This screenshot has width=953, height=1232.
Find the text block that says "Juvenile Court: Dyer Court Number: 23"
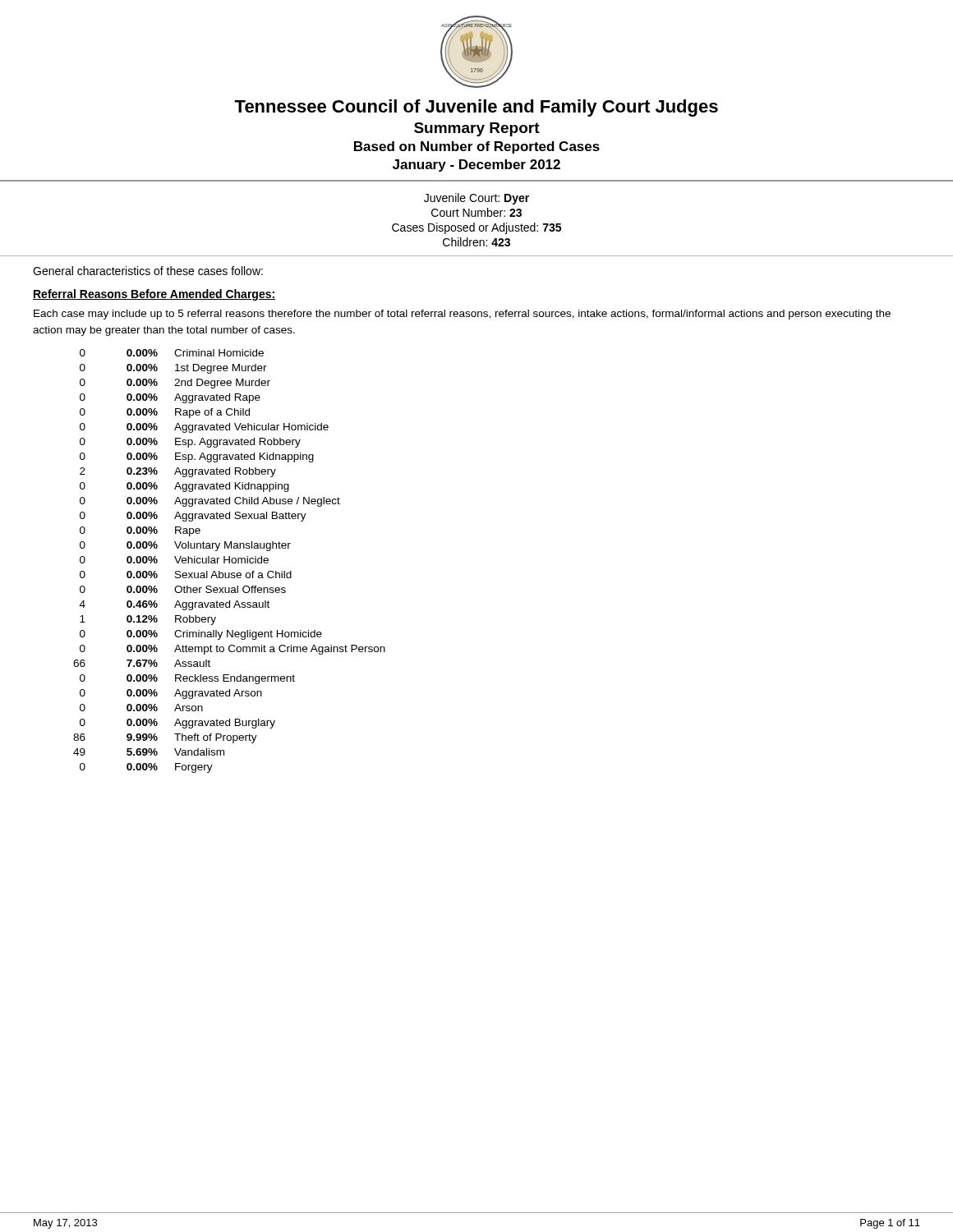click(476, 220)
